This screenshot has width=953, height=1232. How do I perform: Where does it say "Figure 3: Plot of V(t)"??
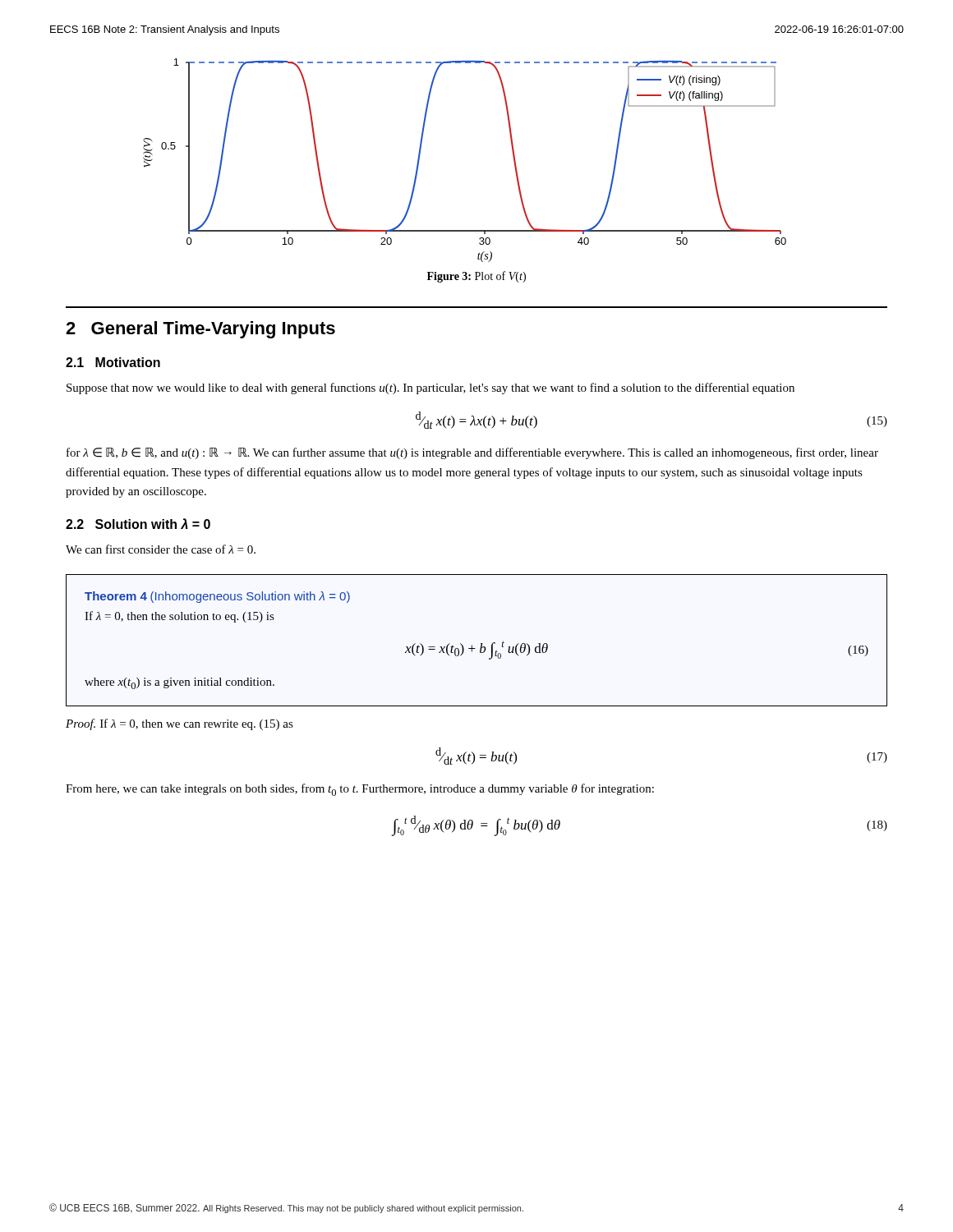point(476,276)
